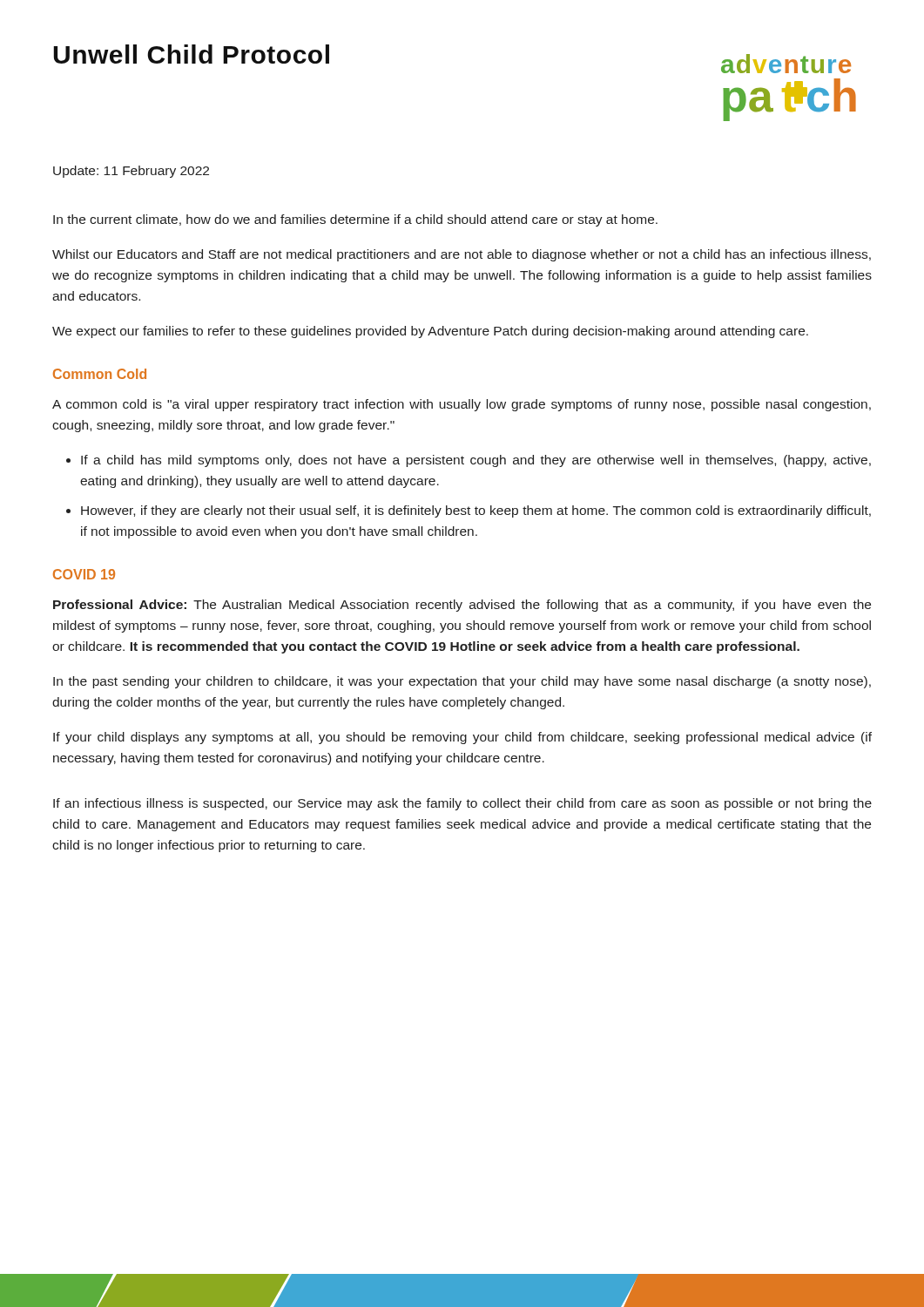Locate the section header that says "Common Cold"

[100, 374]
